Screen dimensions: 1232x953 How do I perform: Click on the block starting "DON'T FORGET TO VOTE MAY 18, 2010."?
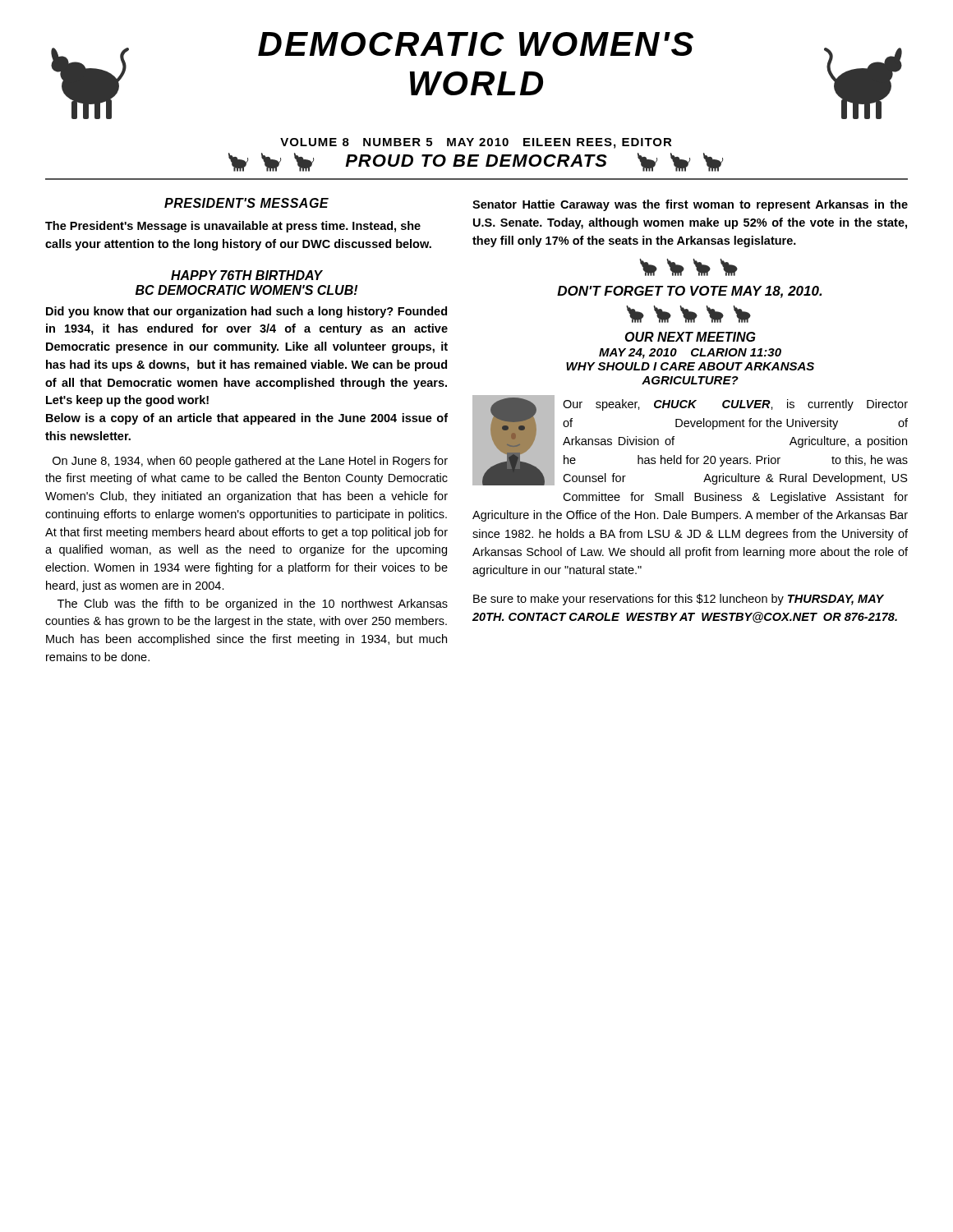pyautogui.click(x=690, y=291)
